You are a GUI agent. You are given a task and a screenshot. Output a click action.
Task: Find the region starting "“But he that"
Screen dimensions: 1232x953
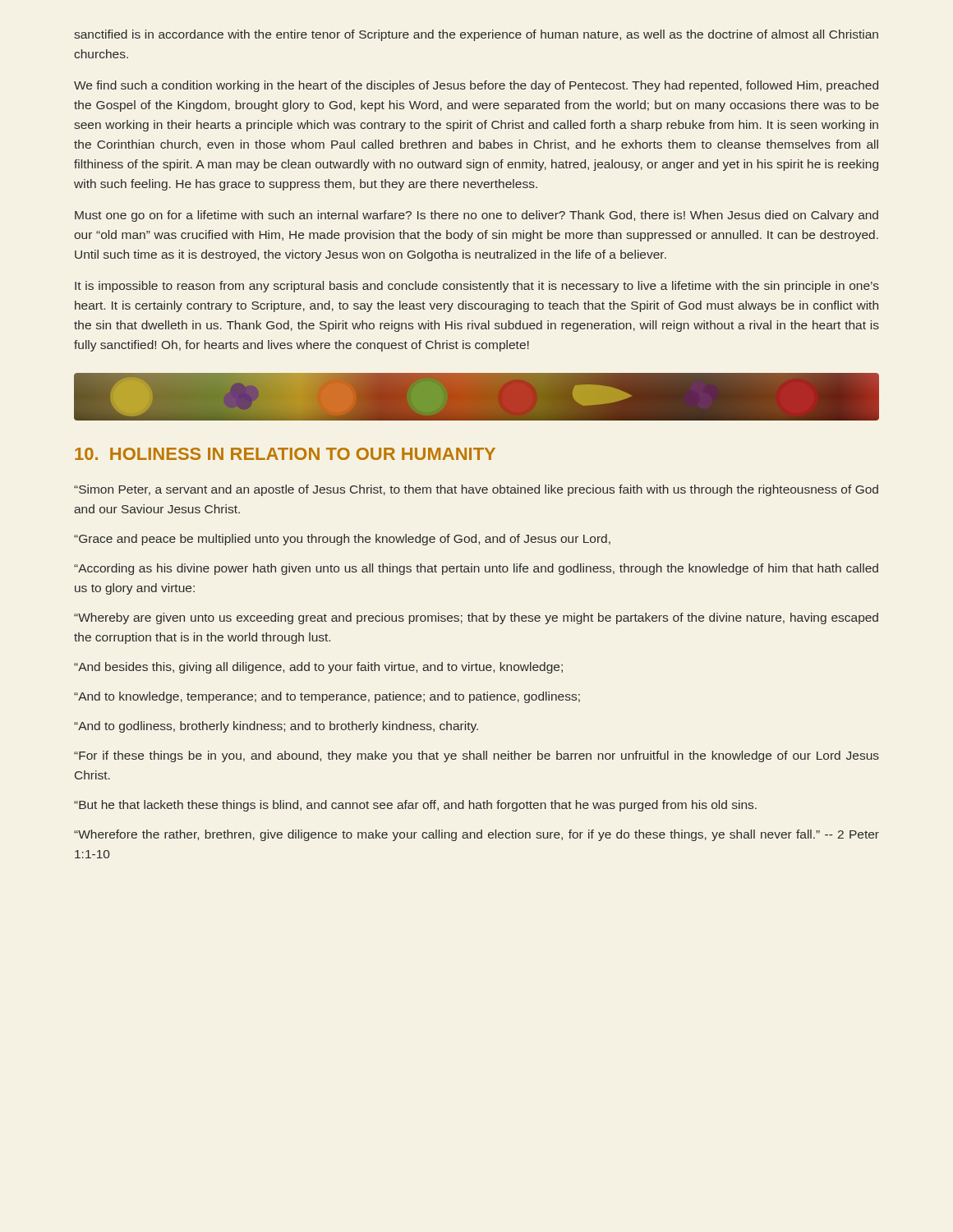(x=416, y=805)
